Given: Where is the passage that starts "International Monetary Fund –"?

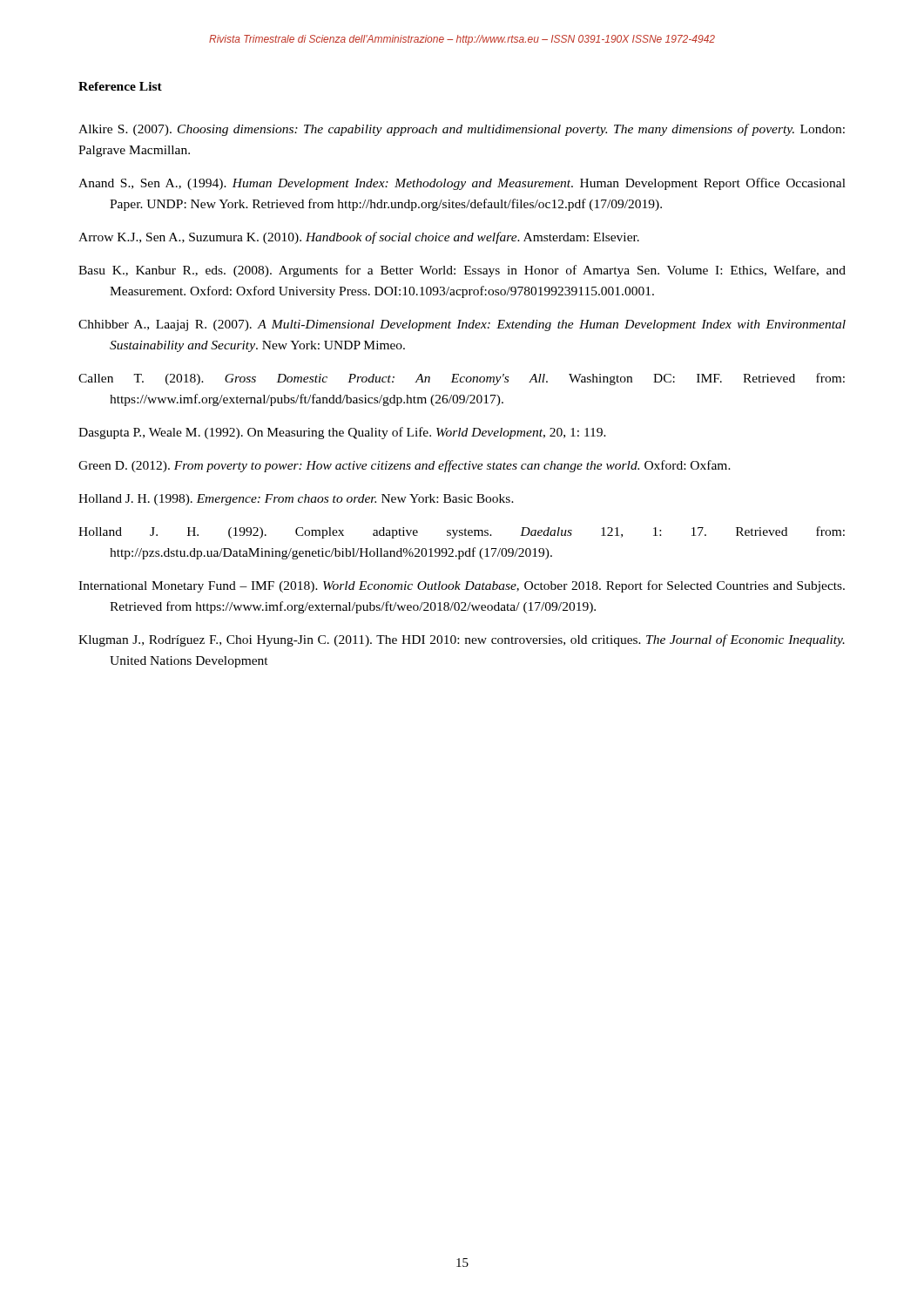Looking at the screenshot, I should point(462,596).
